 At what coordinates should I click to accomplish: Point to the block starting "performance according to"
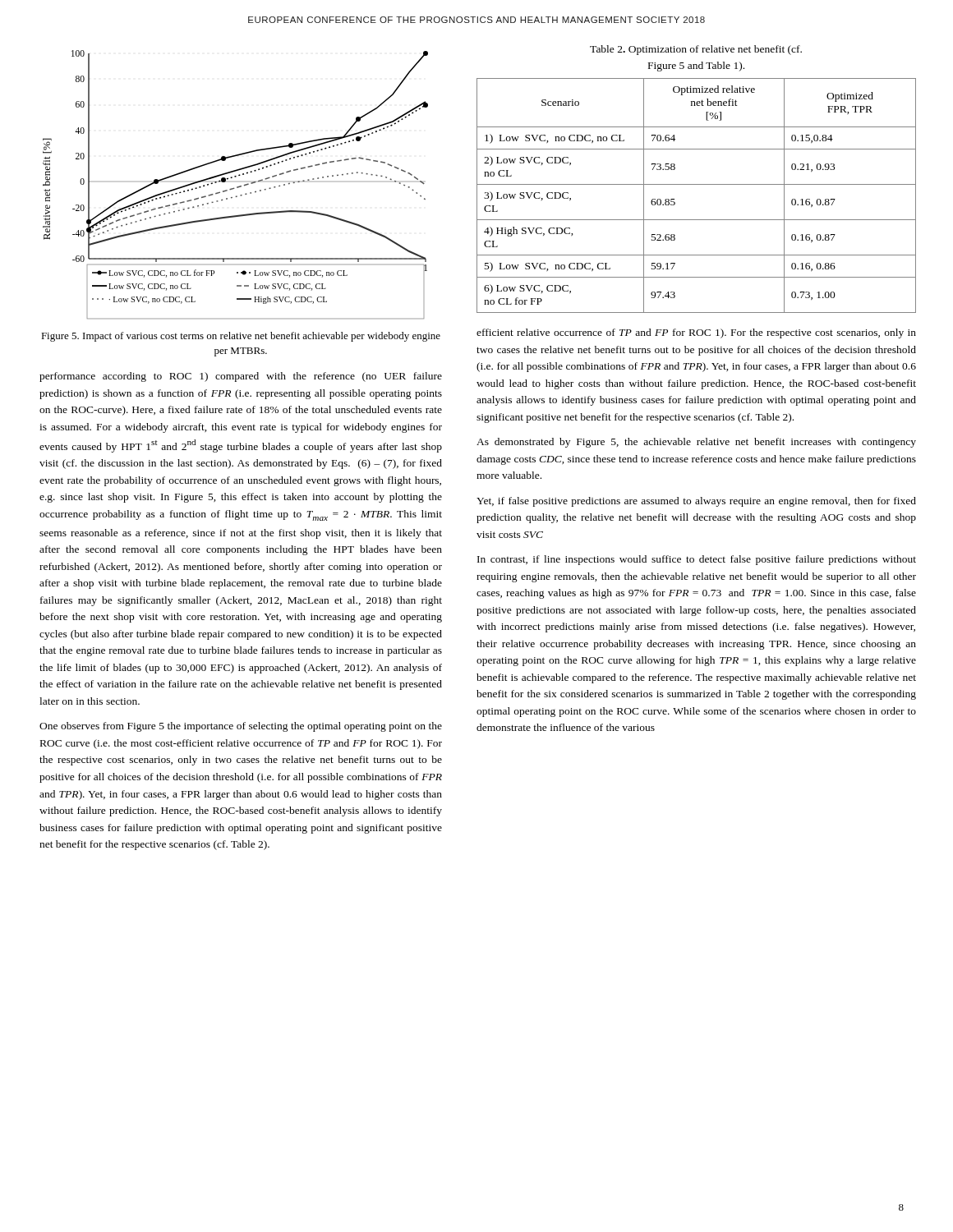tap(241, 539)
